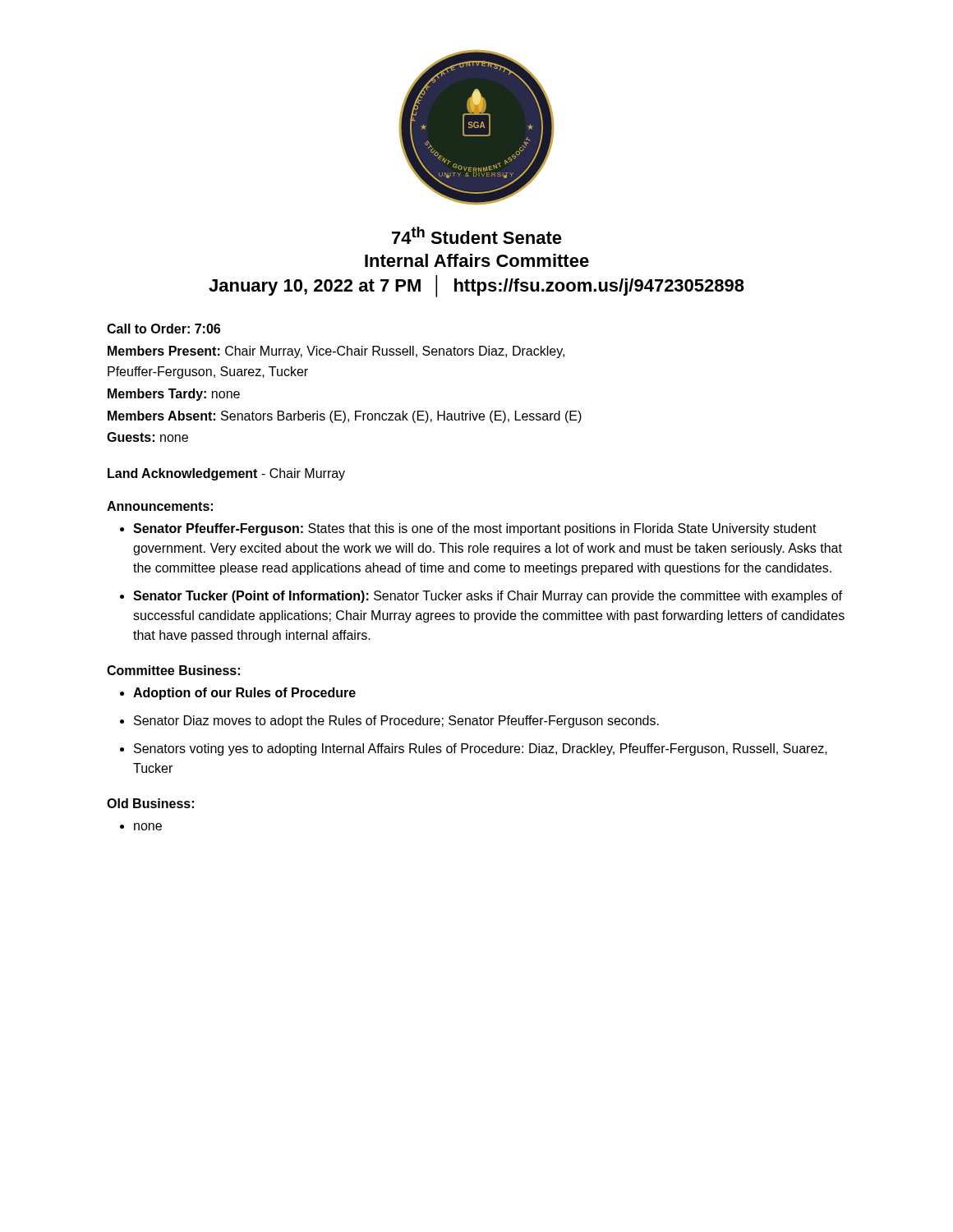
Task: Click on the title that says "74th Student Senate"
Action: point(476,260)
